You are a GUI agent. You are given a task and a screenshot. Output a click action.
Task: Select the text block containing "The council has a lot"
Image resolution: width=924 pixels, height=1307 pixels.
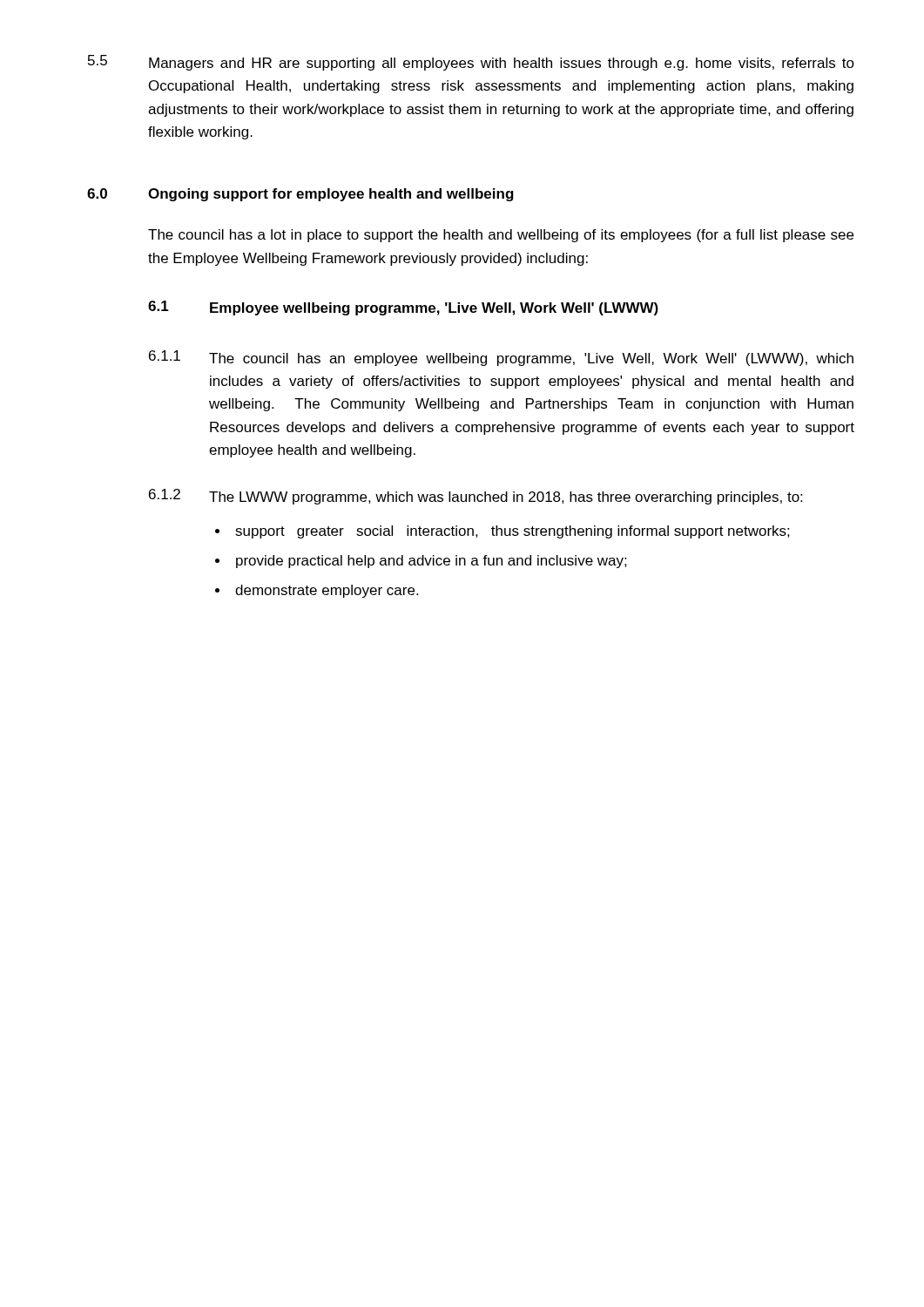tap(501, 247)
